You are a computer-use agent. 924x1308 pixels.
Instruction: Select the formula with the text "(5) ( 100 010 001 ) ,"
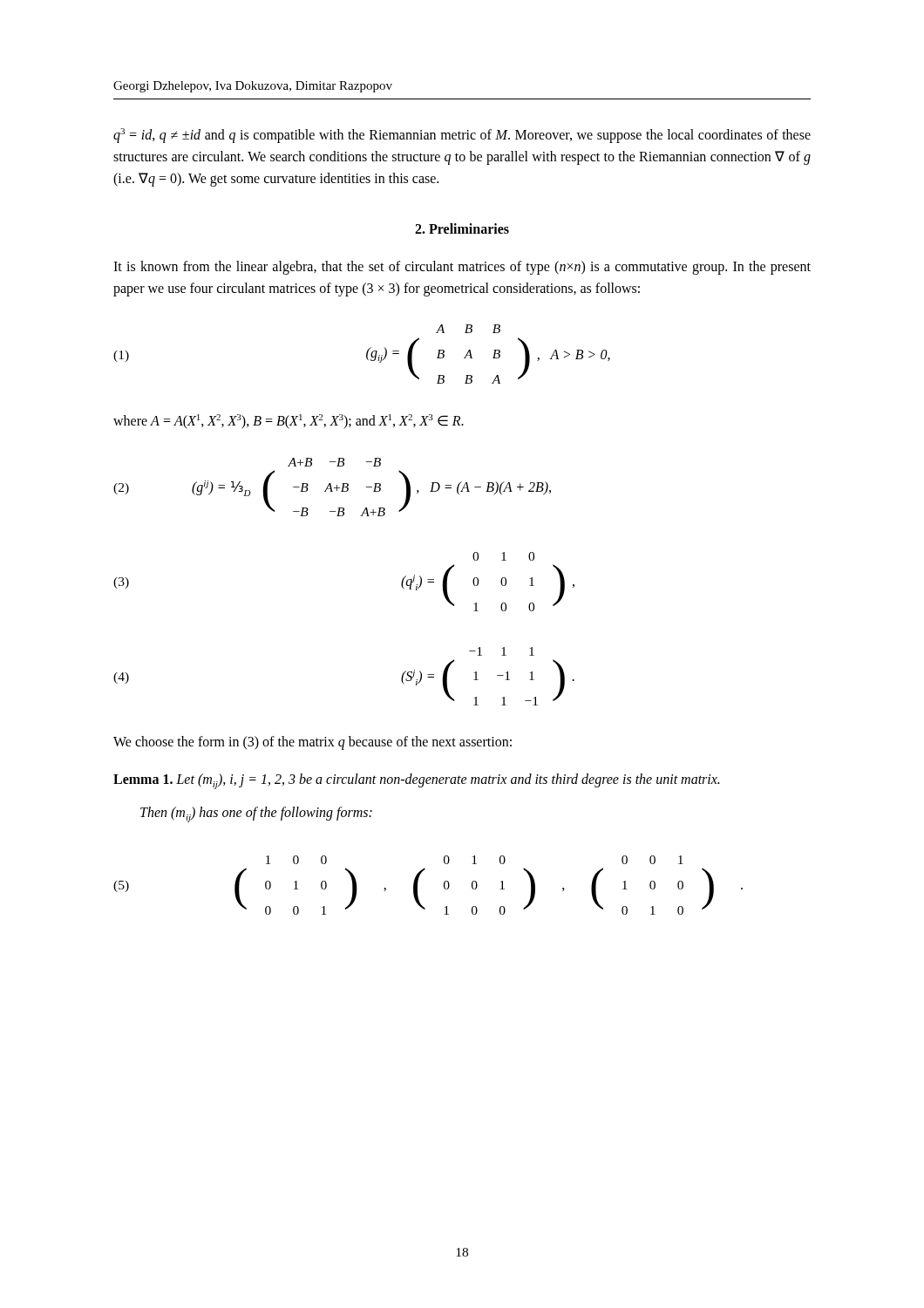(462, 885)
